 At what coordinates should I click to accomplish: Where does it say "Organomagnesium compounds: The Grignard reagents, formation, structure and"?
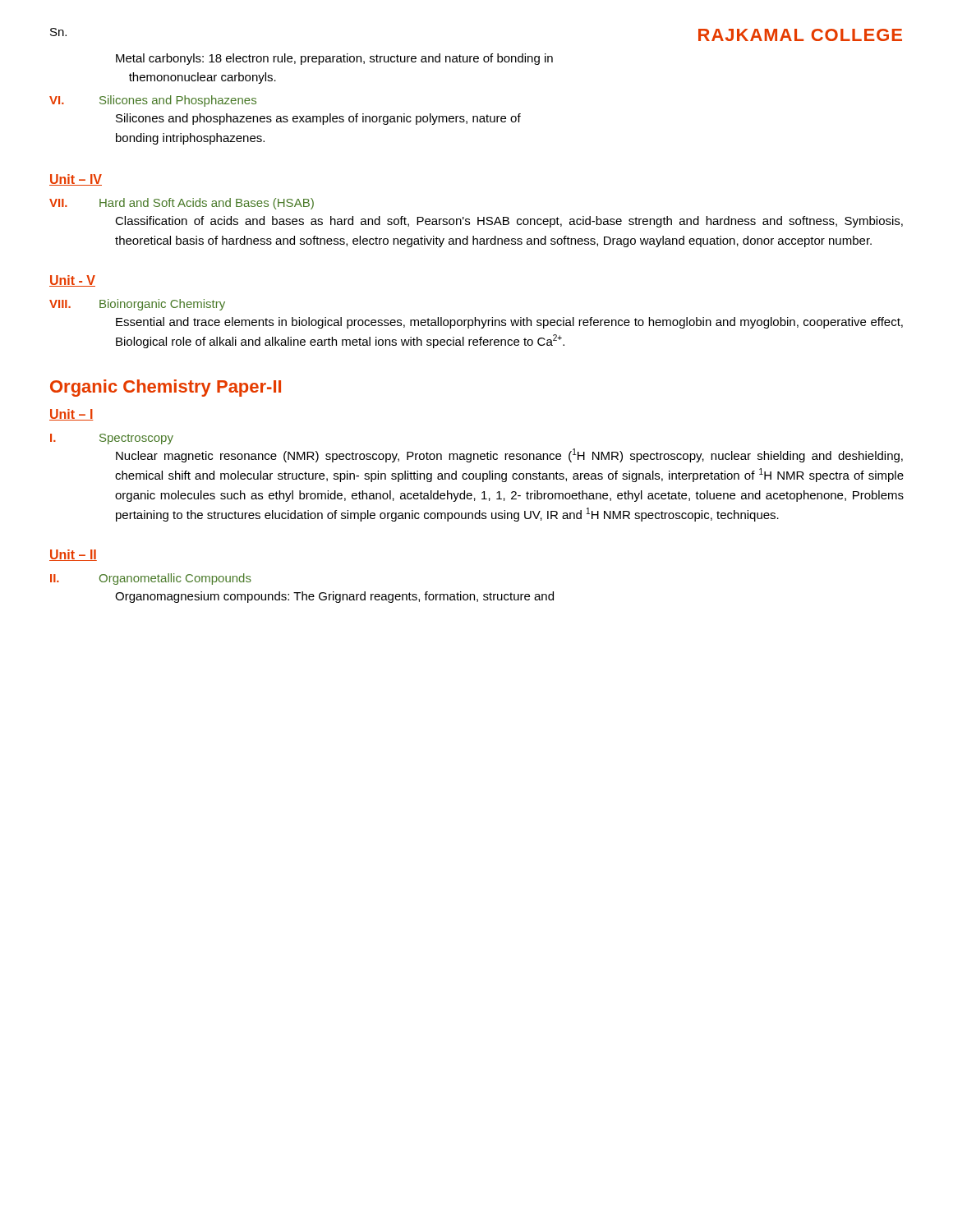pos(335,596)
